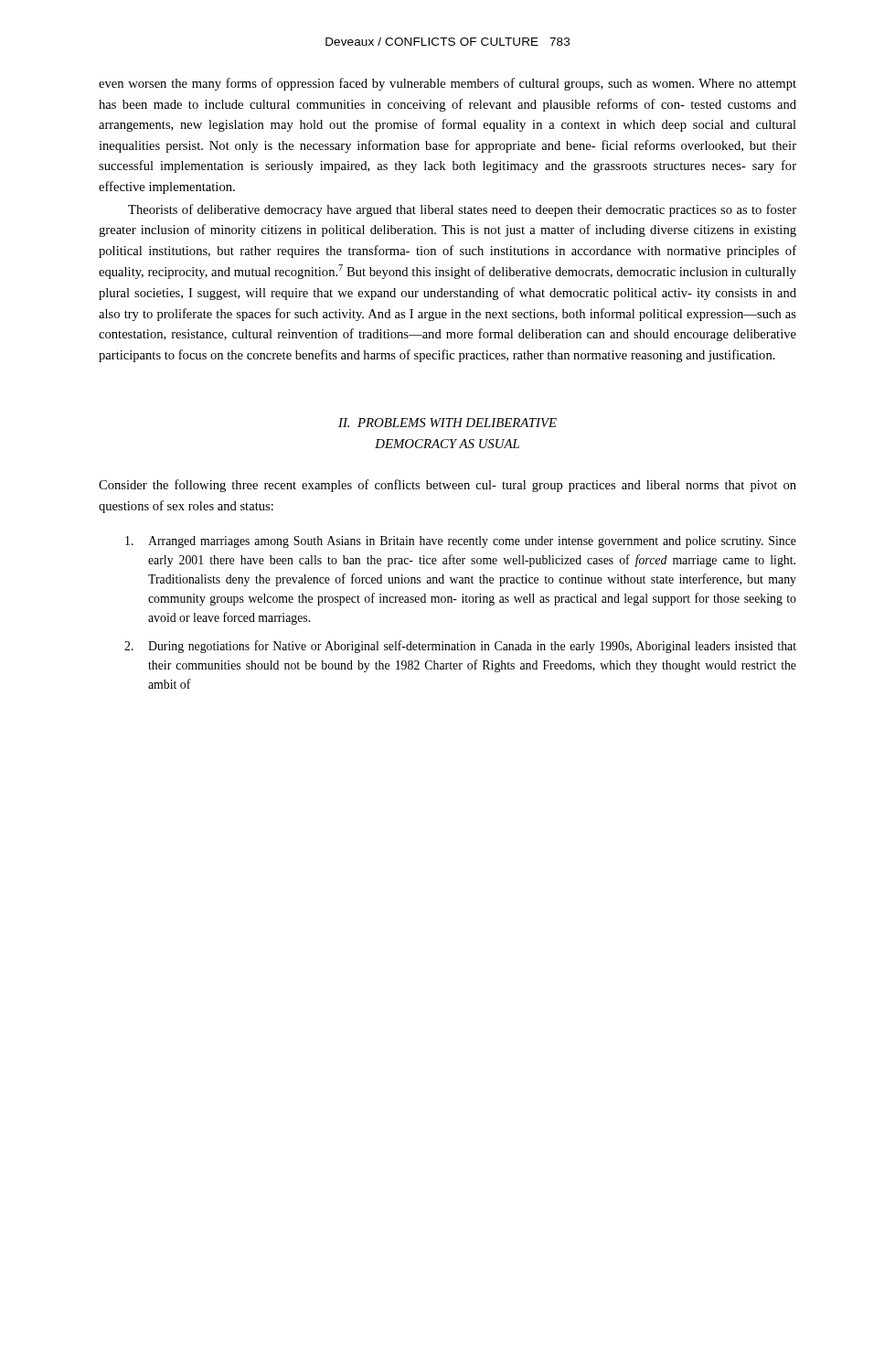895x1372 pixels.
Task: Select the section header with the text "II. PROBLEMS WITH DELIBERATIVE DEMOCRACY AS USUAL"
Action: [x=448, y=433]
